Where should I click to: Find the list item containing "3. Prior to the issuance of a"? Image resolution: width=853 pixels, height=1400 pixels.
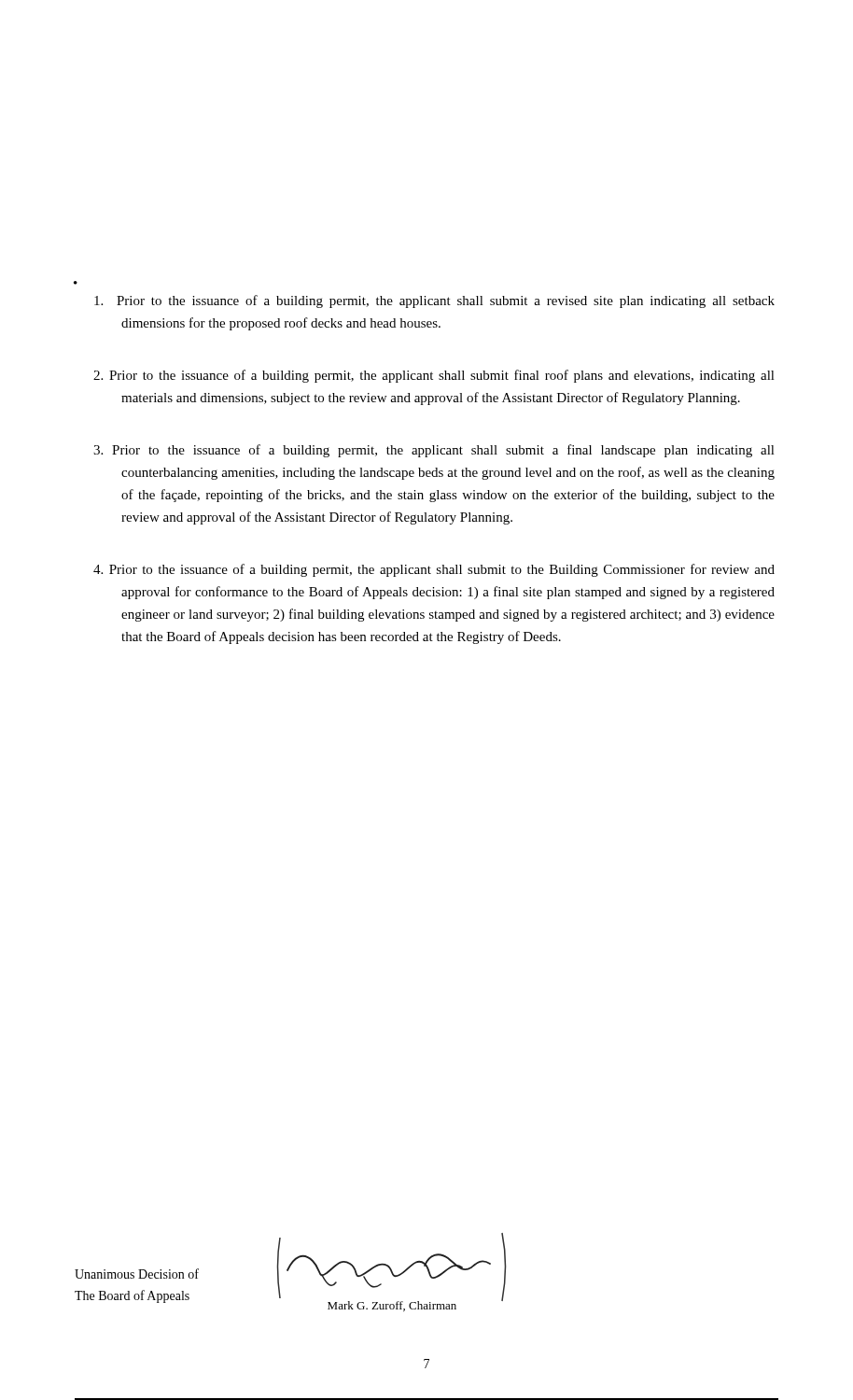pos(434,483)
